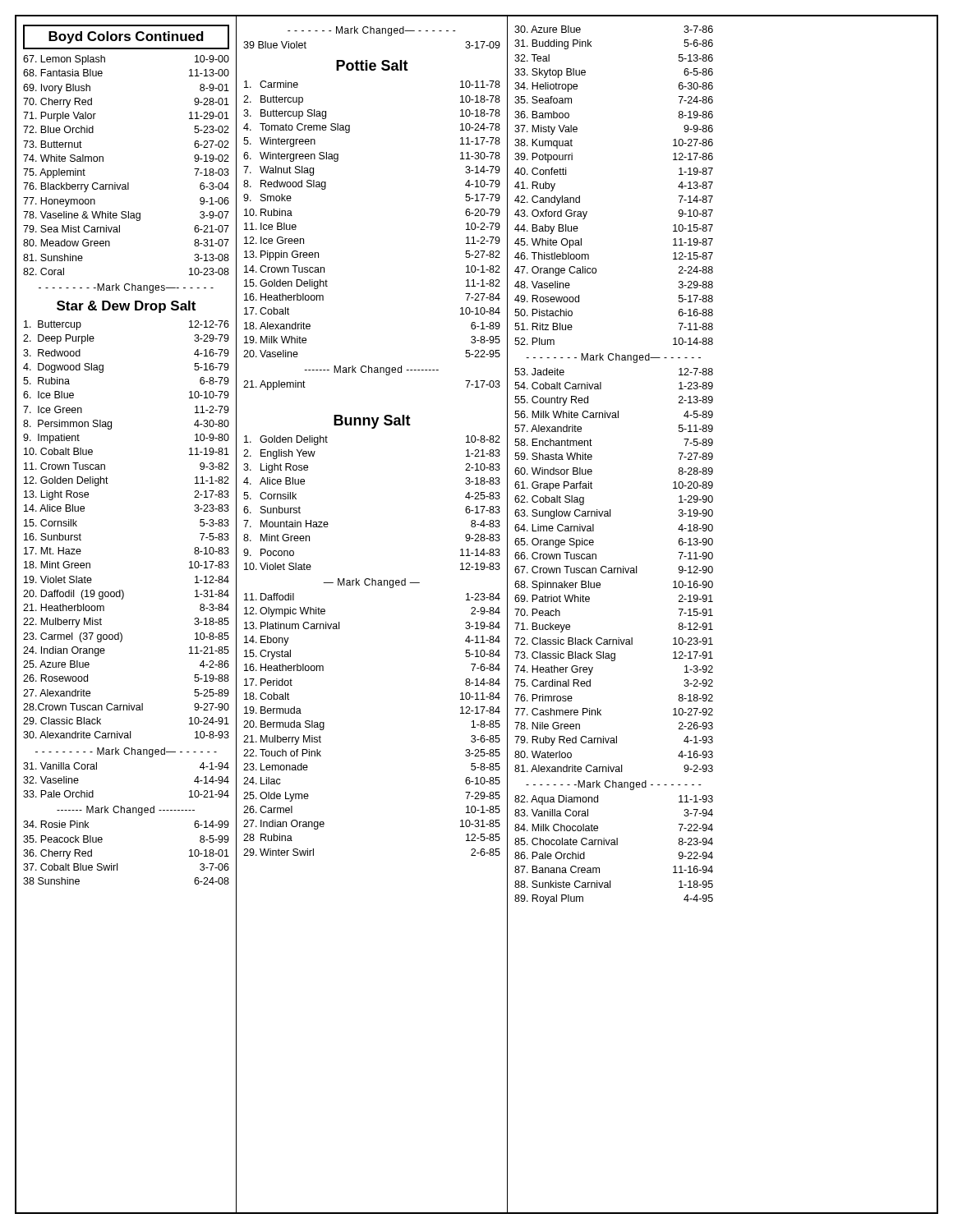Point to "59. Shasta White7-27-89"
Viewport: 953px width, 1232px height.
click(x=554, y=455)
